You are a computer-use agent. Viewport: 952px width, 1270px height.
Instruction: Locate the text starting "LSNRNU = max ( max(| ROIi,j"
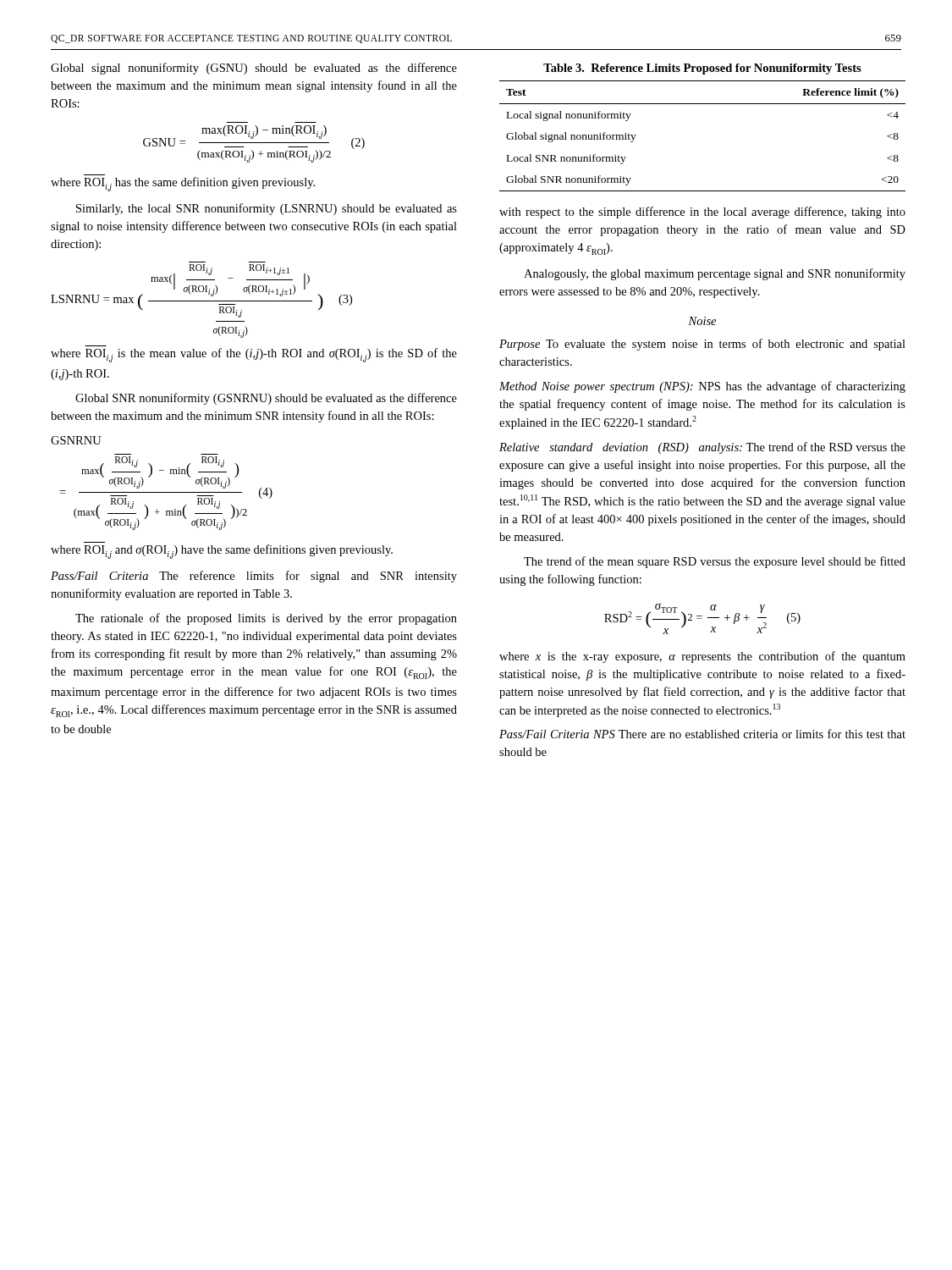click(x=254, y=301)
